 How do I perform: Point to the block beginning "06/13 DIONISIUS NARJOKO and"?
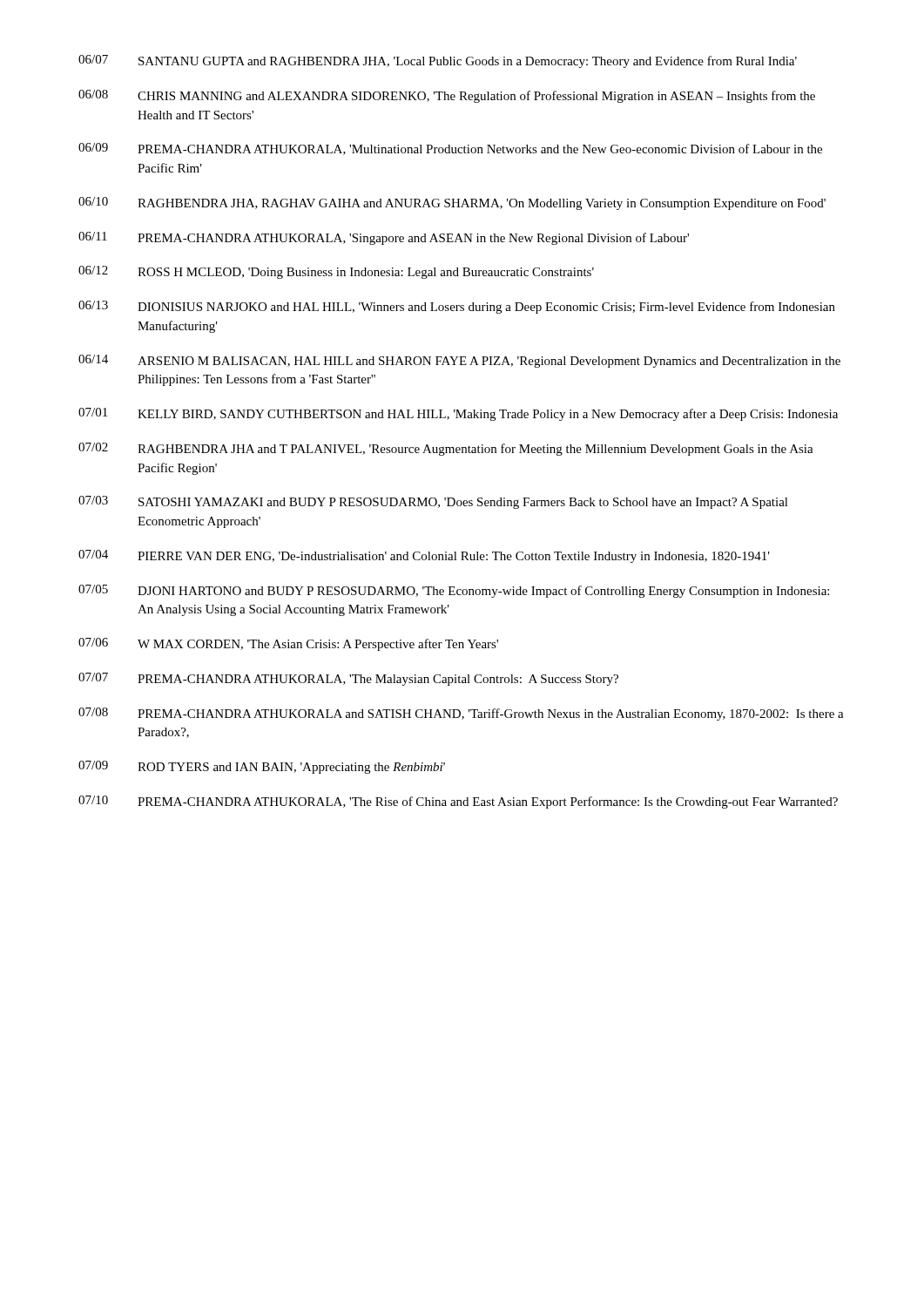462,317
